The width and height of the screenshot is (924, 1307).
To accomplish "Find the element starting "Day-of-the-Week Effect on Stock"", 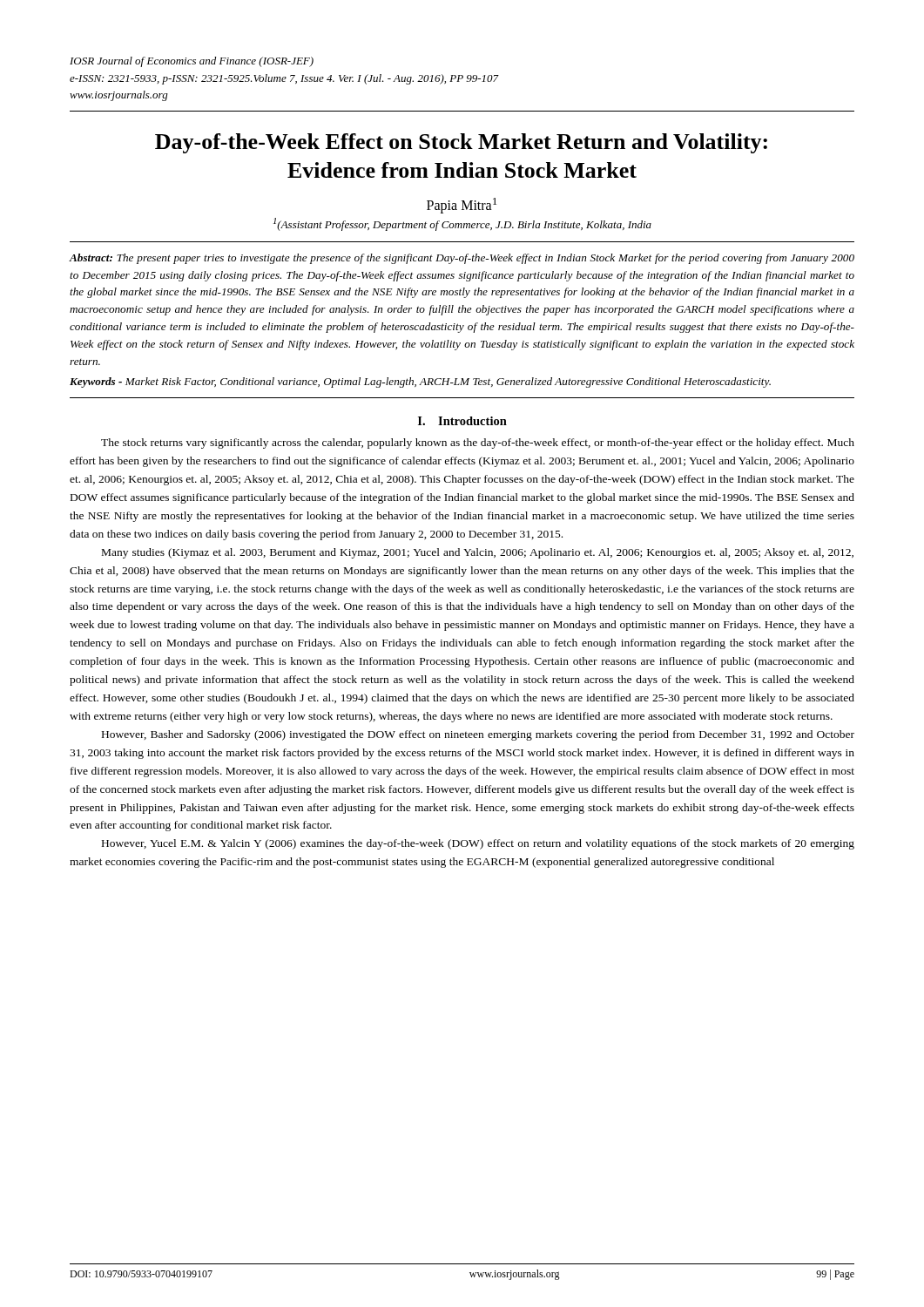I will click(x=462, y=156).
